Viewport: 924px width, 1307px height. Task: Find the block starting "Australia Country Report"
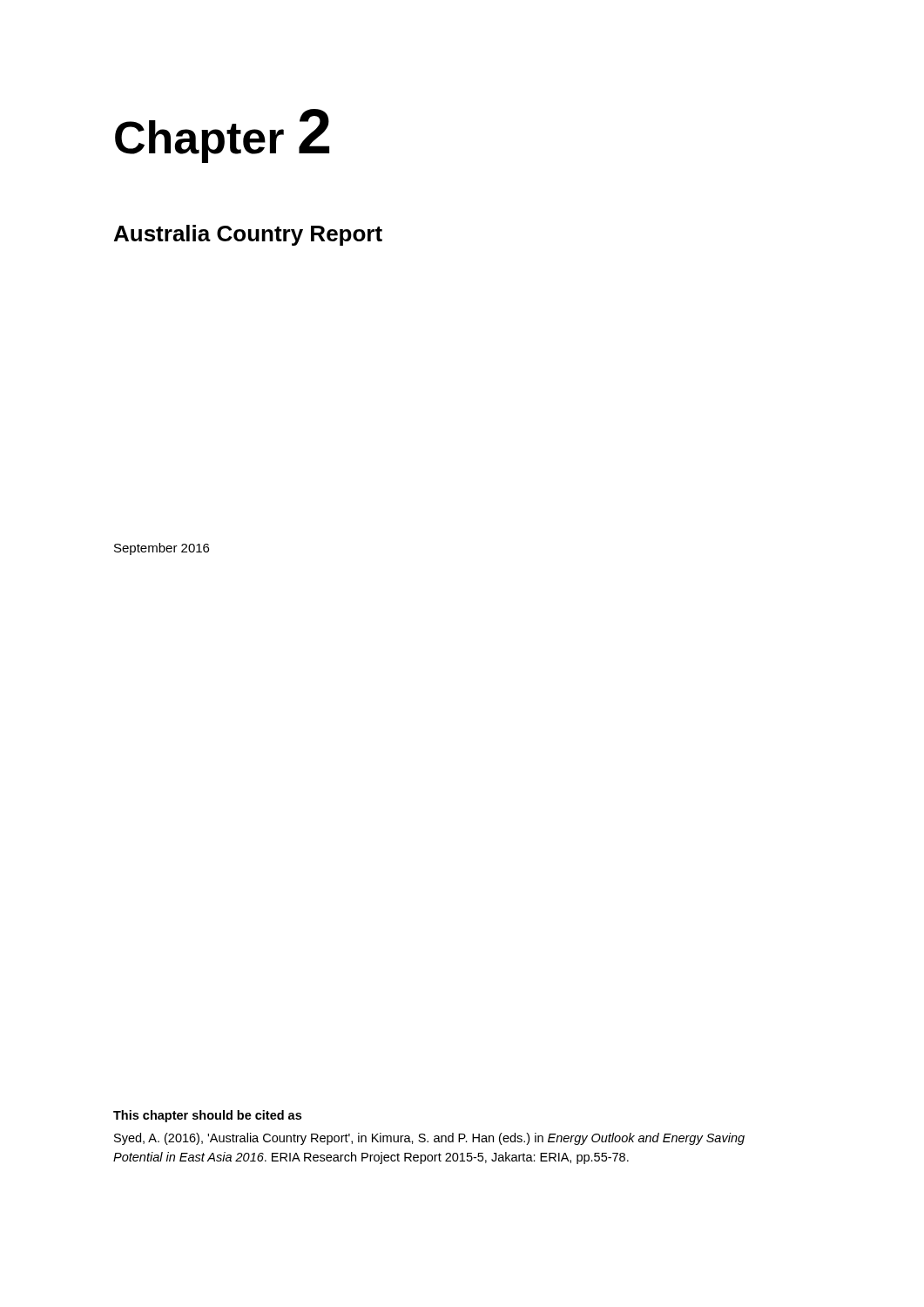tap(248, 234)
